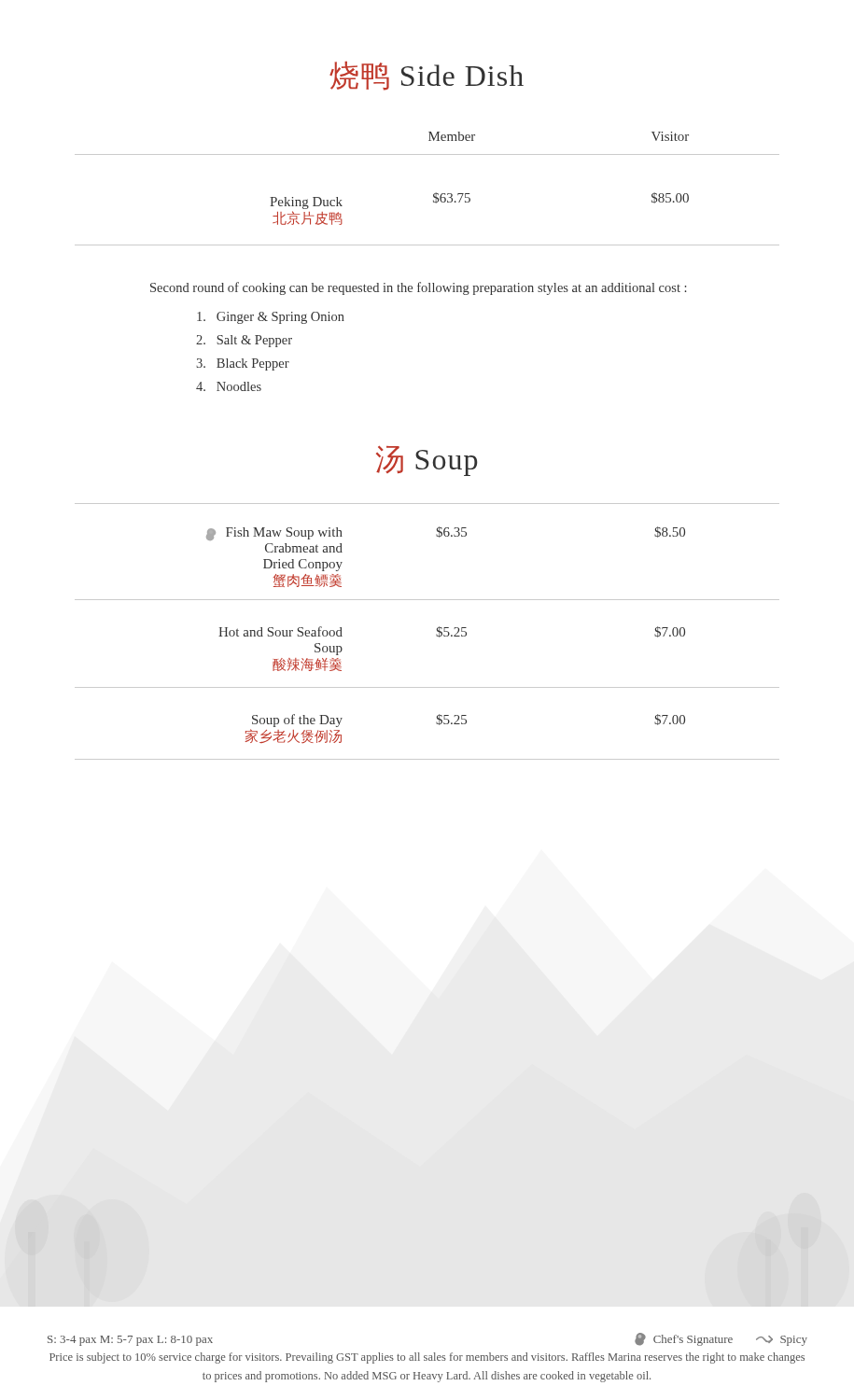Point to the passage starting "4. Noodles"

click(229, 387)
